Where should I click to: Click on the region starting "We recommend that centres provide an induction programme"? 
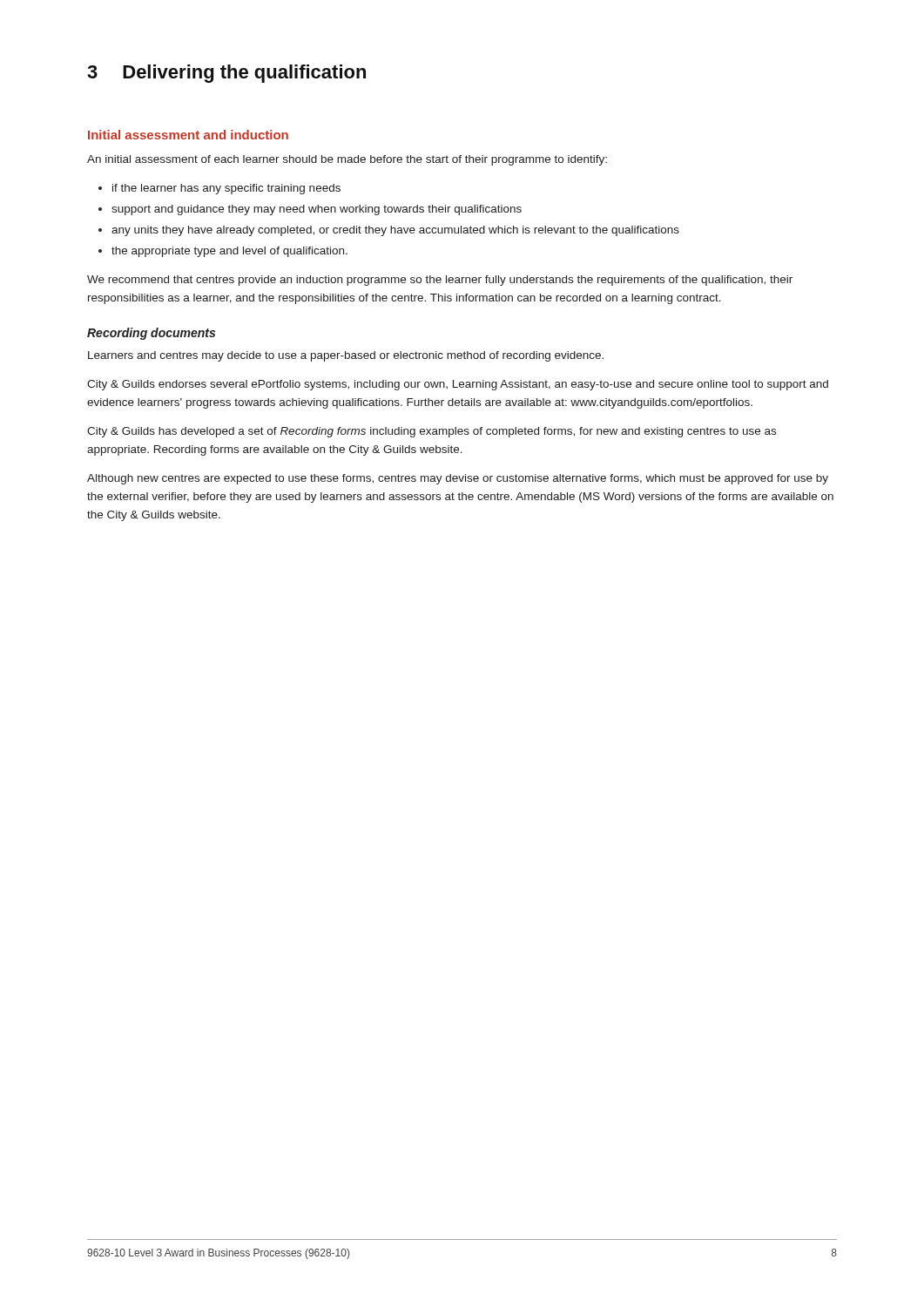coord(440,288)
